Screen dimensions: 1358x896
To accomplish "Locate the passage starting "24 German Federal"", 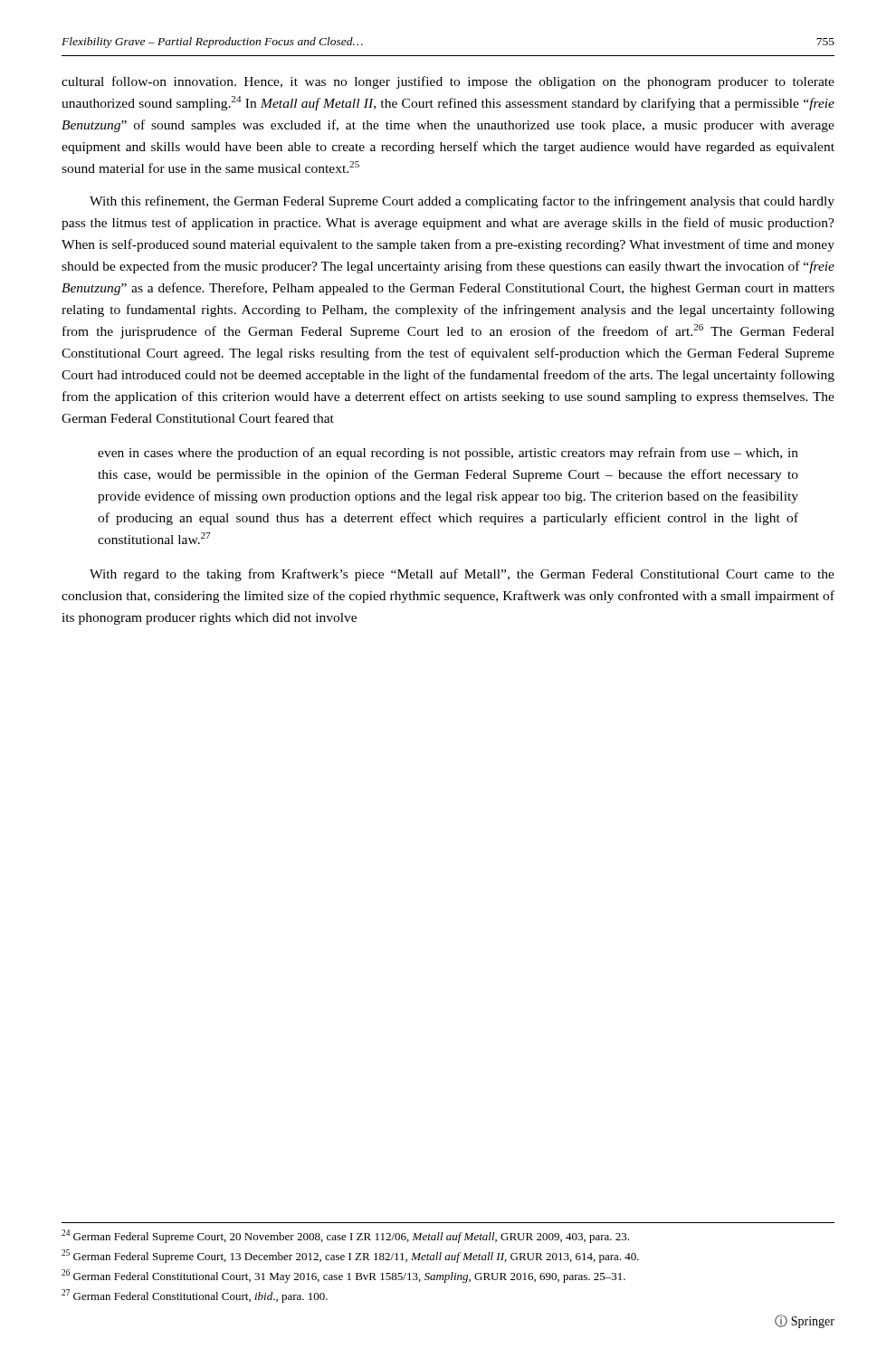I will click(x=346, y=1236).
